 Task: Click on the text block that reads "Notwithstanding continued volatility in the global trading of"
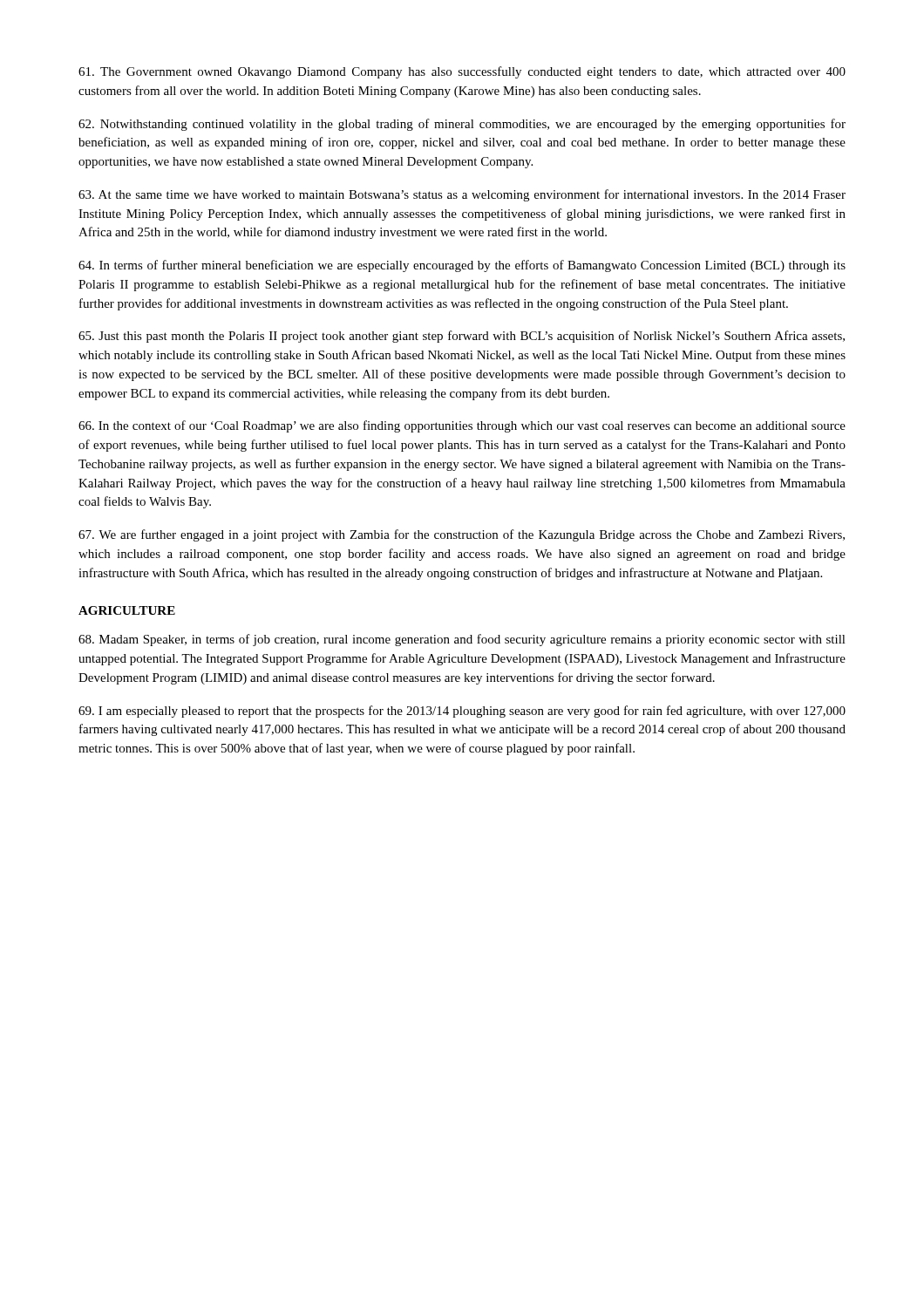click(462, 142)
